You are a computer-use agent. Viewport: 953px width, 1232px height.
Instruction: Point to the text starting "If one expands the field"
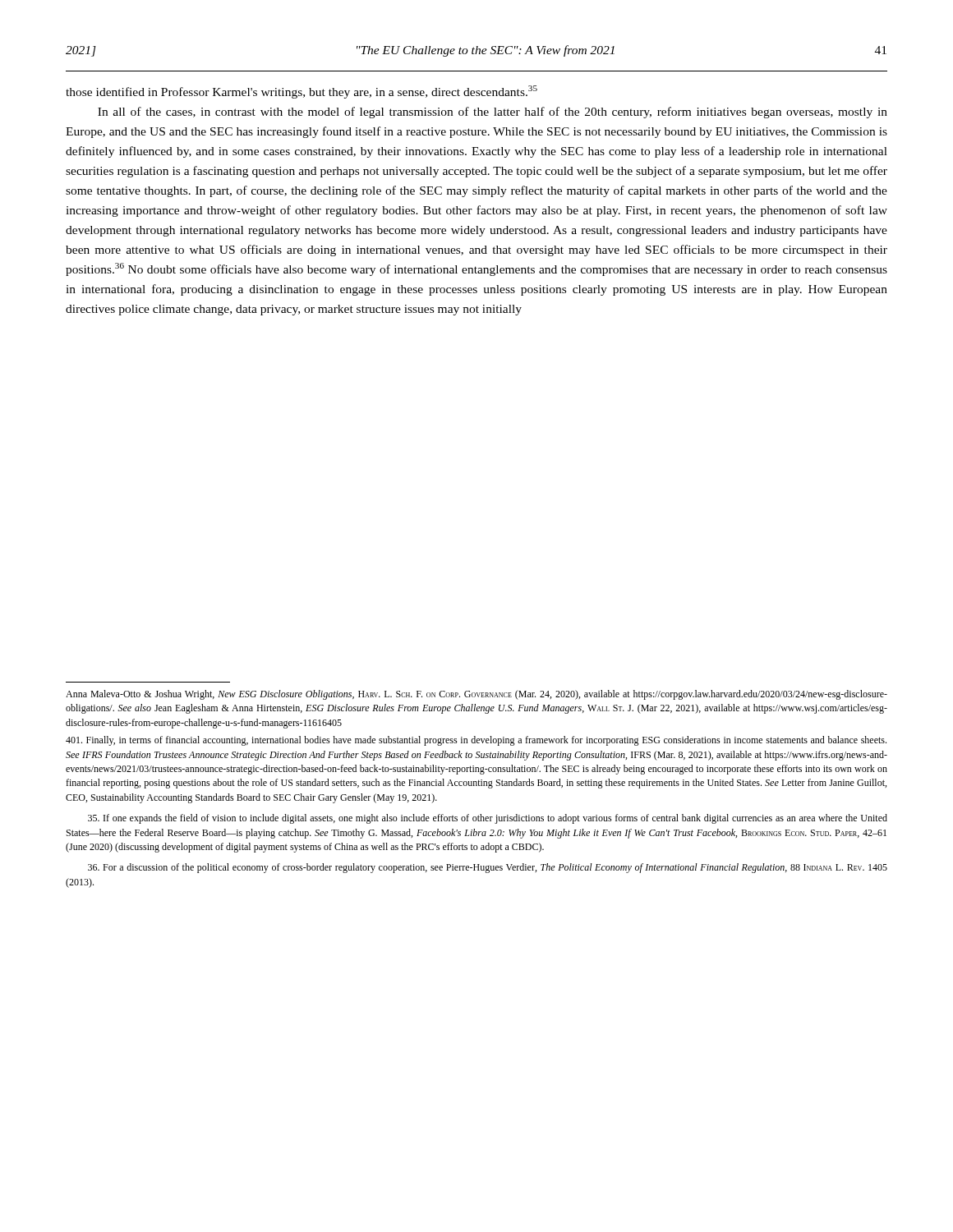pyautogui.click(x=476, y=833)
